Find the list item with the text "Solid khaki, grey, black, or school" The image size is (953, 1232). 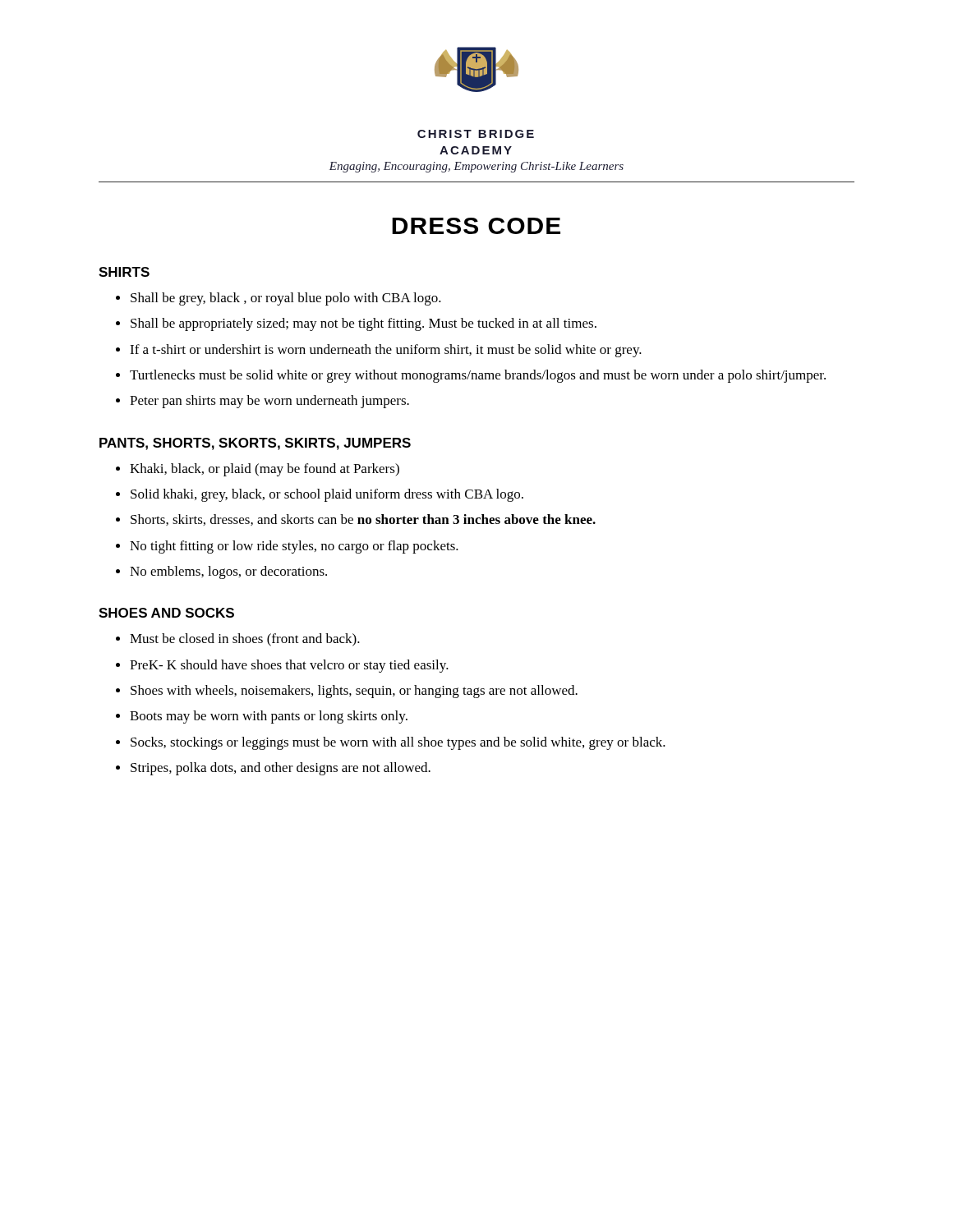tap(485, 495)
